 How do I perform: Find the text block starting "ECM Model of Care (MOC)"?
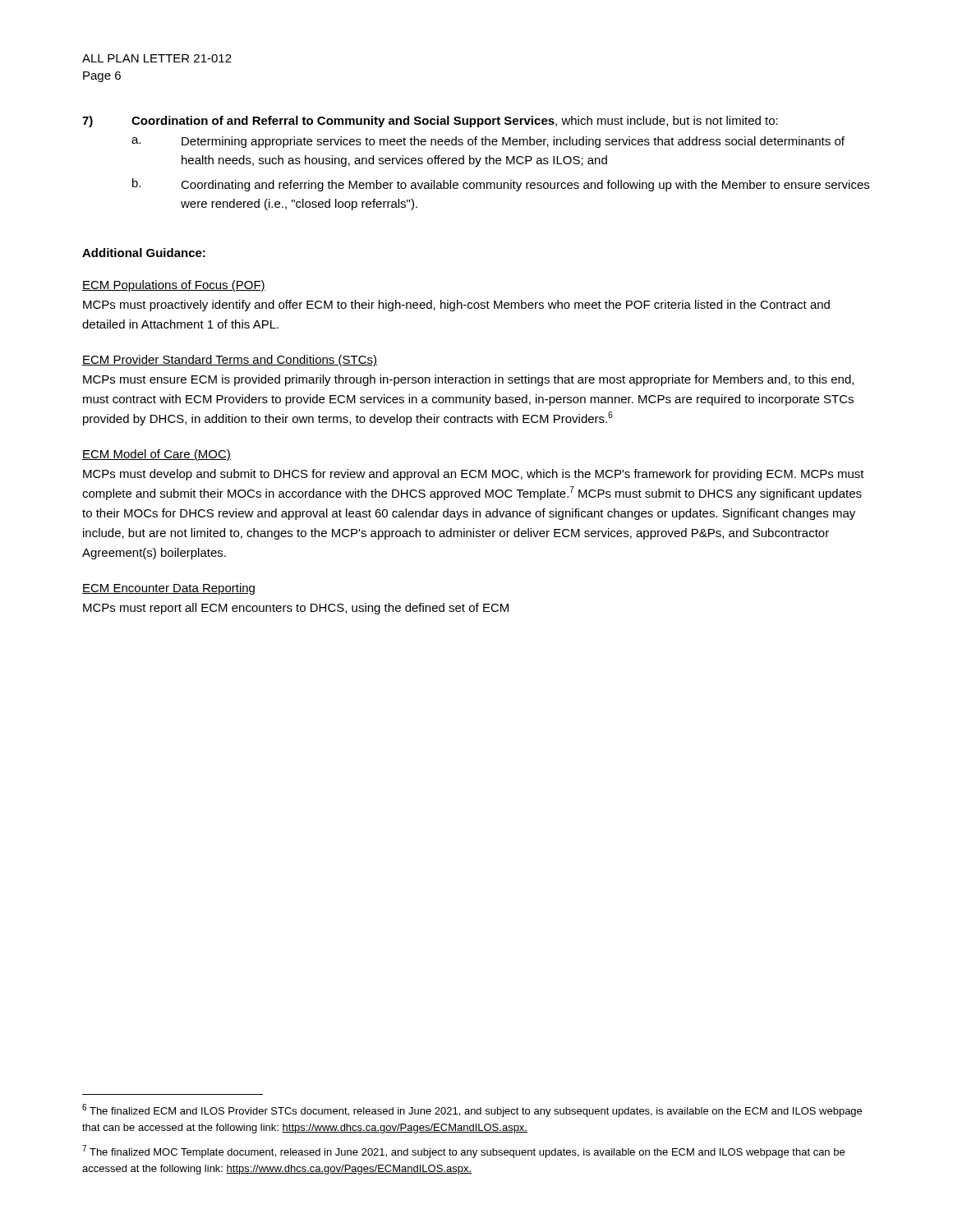(x=156, y=454)
